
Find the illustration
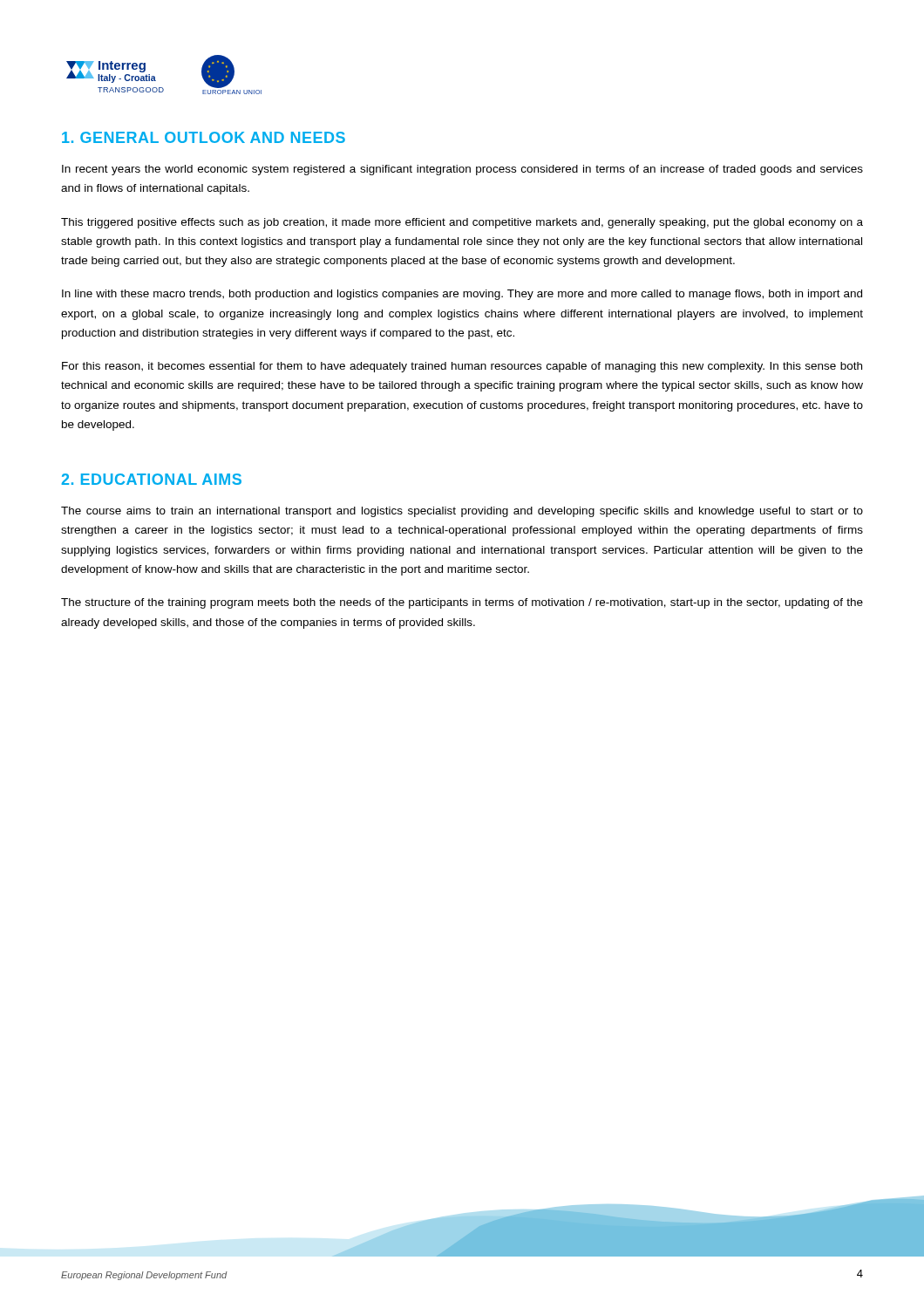462,1219
